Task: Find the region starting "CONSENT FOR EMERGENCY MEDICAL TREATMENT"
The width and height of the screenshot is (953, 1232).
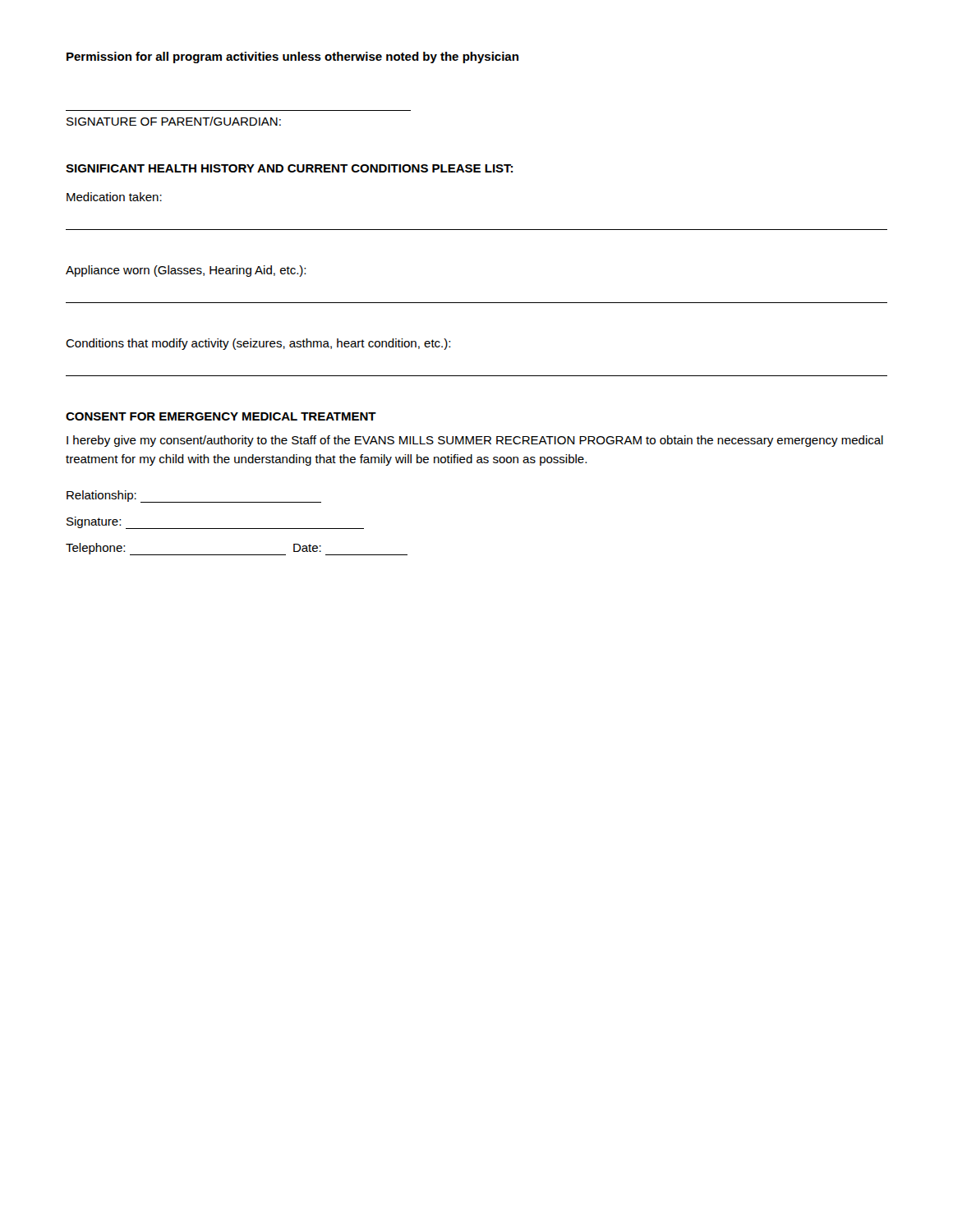Action: pos(221,416)
